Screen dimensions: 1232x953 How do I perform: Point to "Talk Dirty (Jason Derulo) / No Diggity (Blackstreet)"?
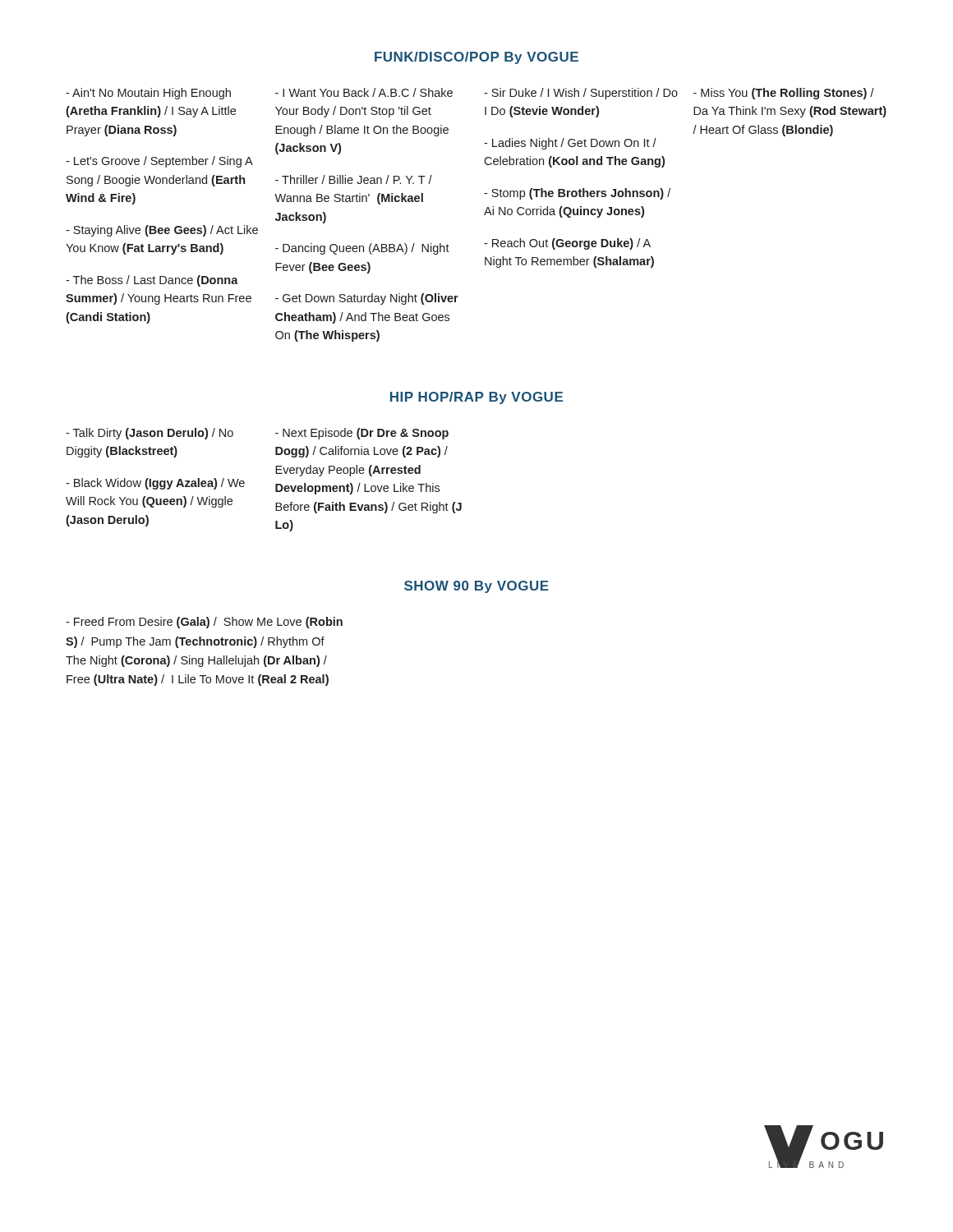coord(150,442)
